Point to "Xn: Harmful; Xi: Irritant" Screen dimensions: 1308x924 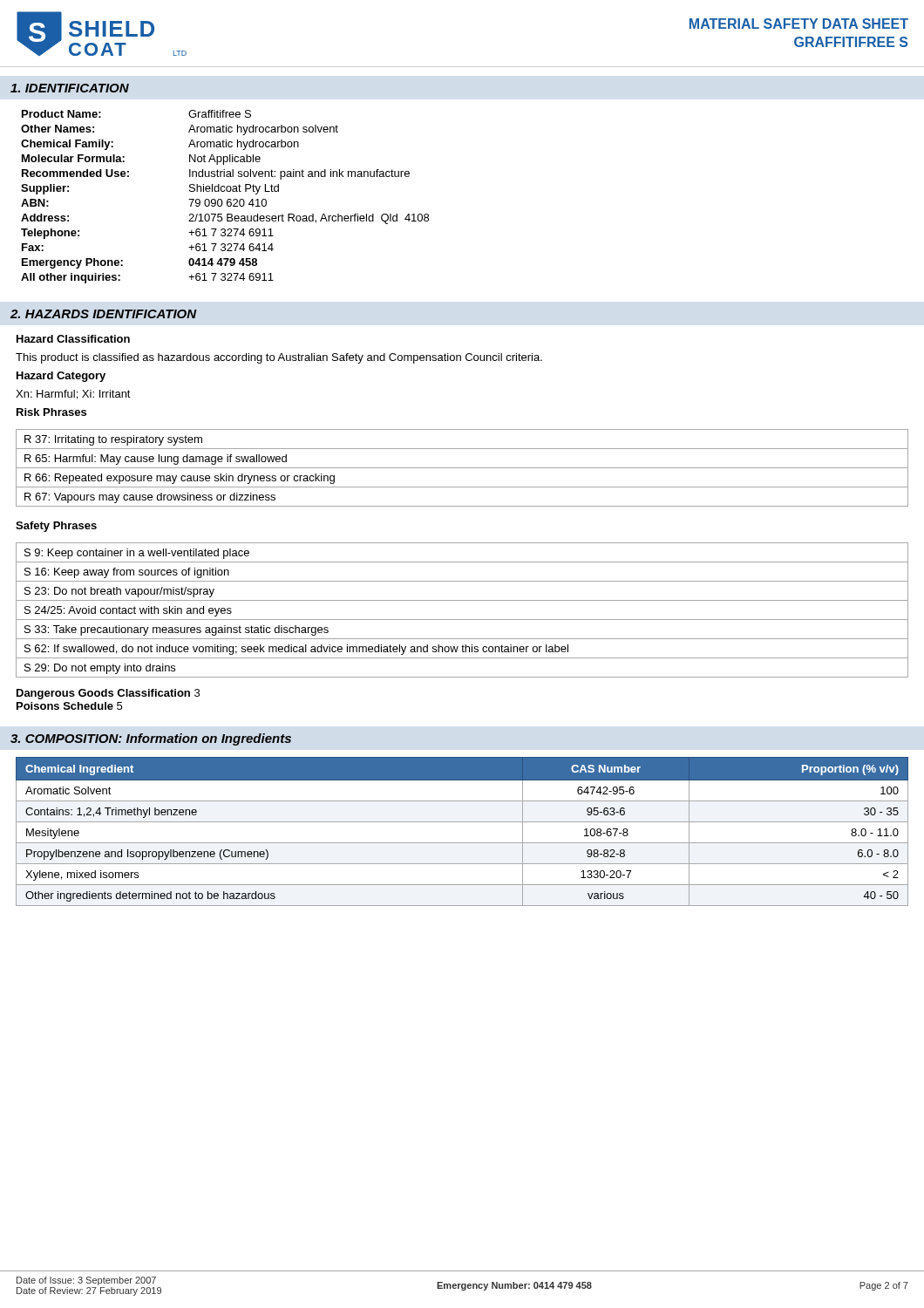pos(73,394)
